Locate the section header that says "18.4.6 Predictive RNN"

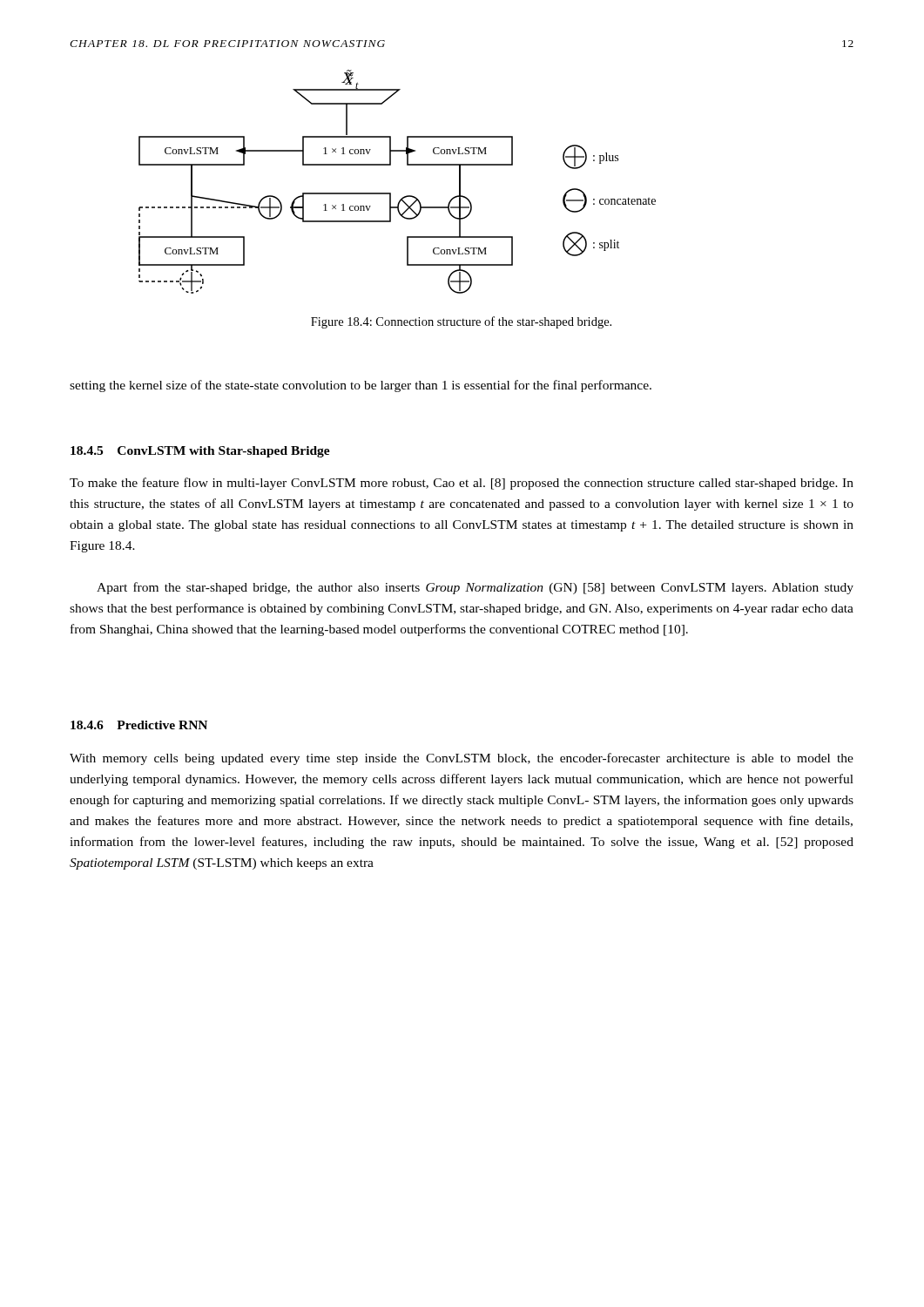pyautogui.click(x=139, y=725)
